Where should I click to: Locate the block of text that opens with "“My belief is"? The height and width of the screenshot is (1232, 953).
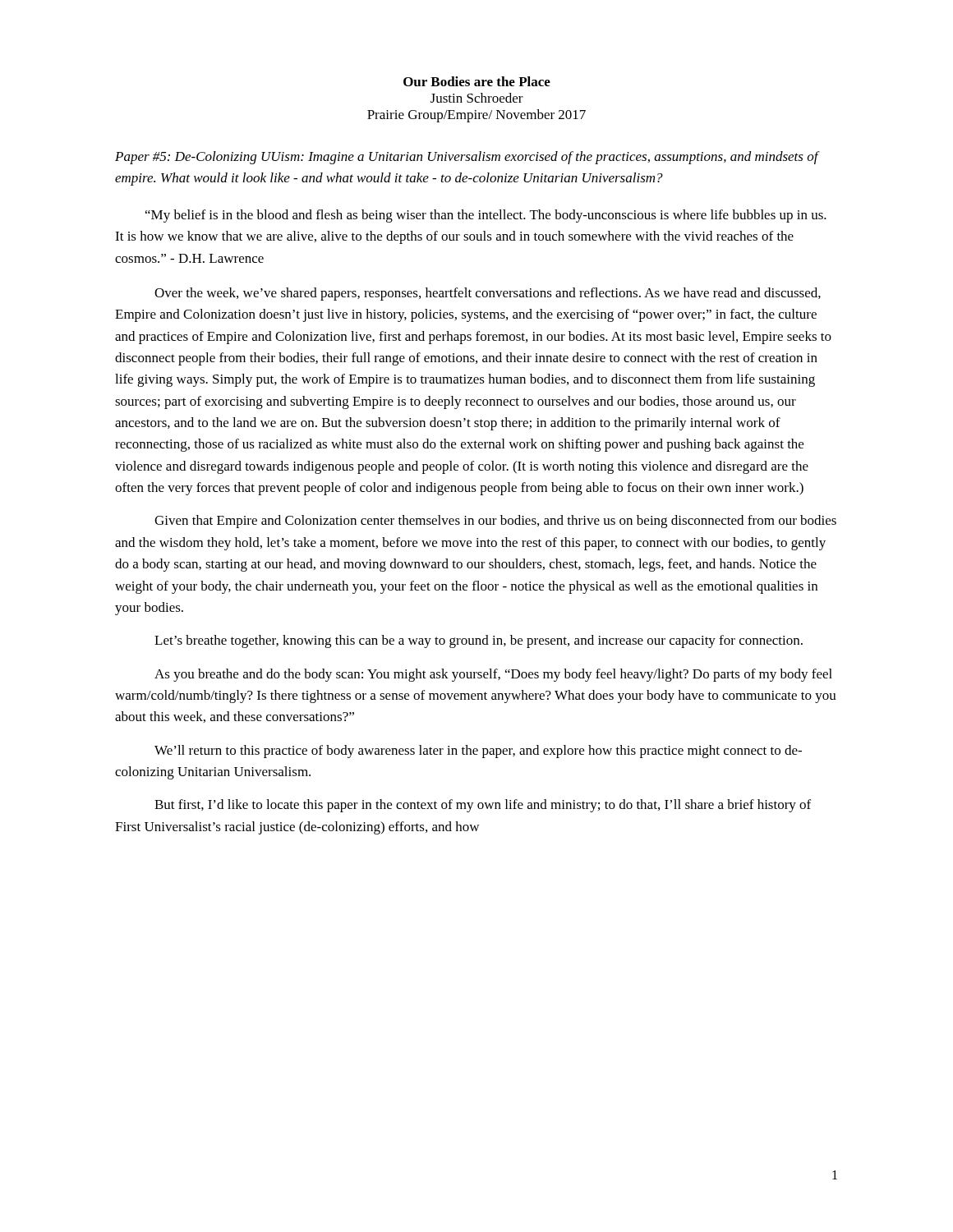[x=471, y=236]
